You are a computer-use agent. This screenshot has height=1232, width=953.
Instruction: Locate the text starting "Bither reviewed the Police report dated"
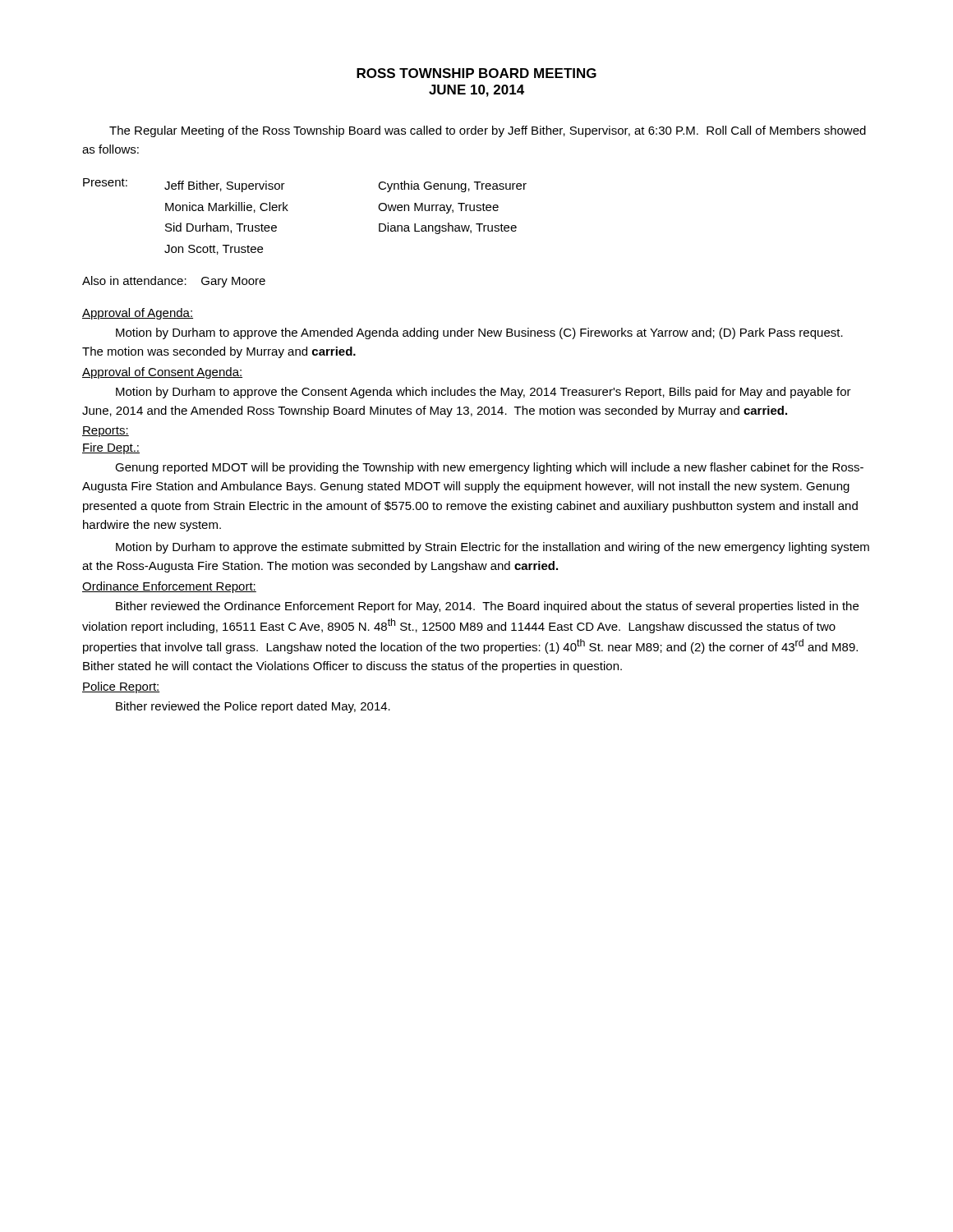[253, 707]
